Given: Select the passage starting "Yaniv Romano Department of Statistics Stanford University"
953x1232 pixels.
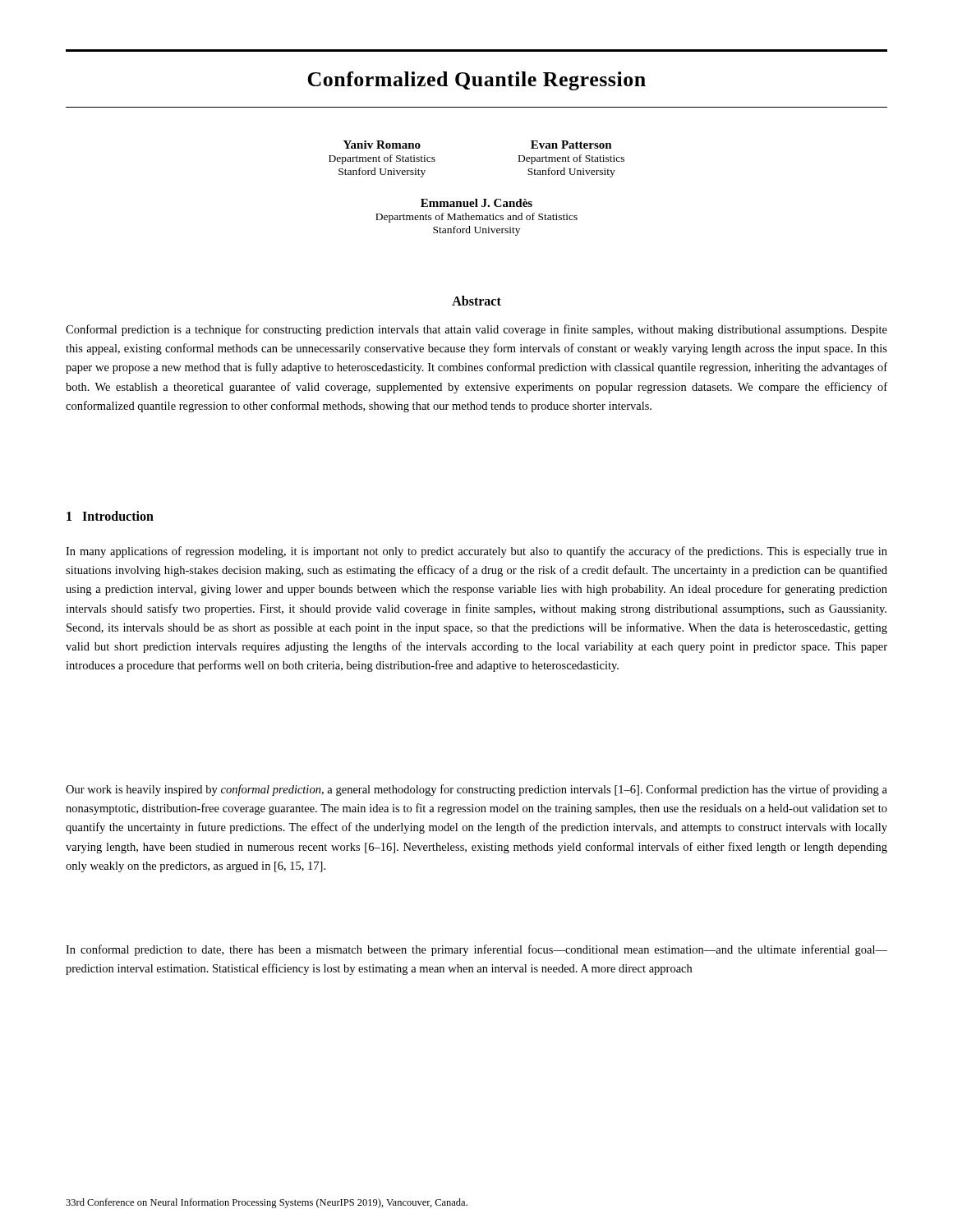Looking at the screenshot, I should click(x=476, y=187).
